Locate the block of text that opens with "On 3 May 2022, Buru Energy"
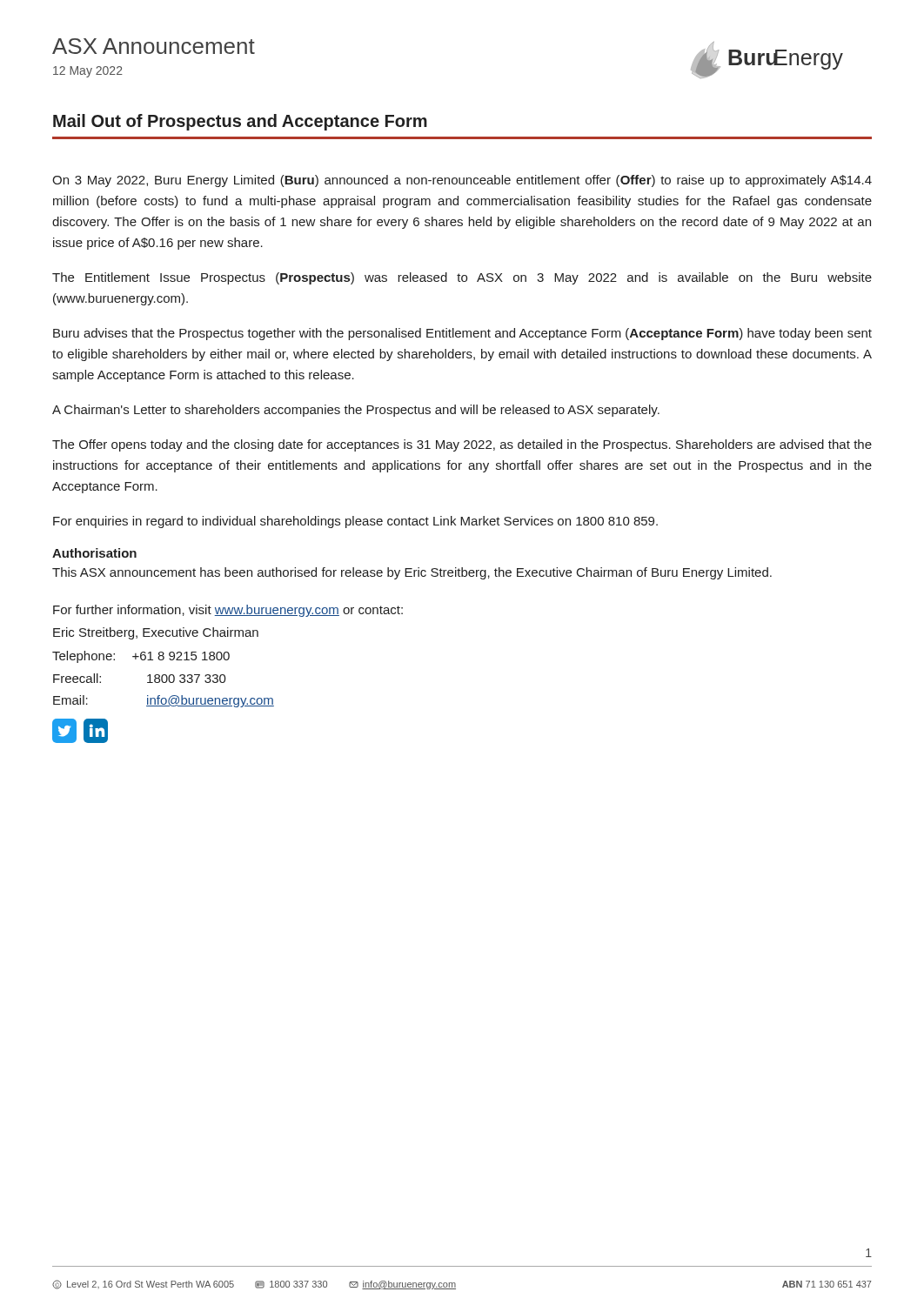 click(x=462, y=211)
